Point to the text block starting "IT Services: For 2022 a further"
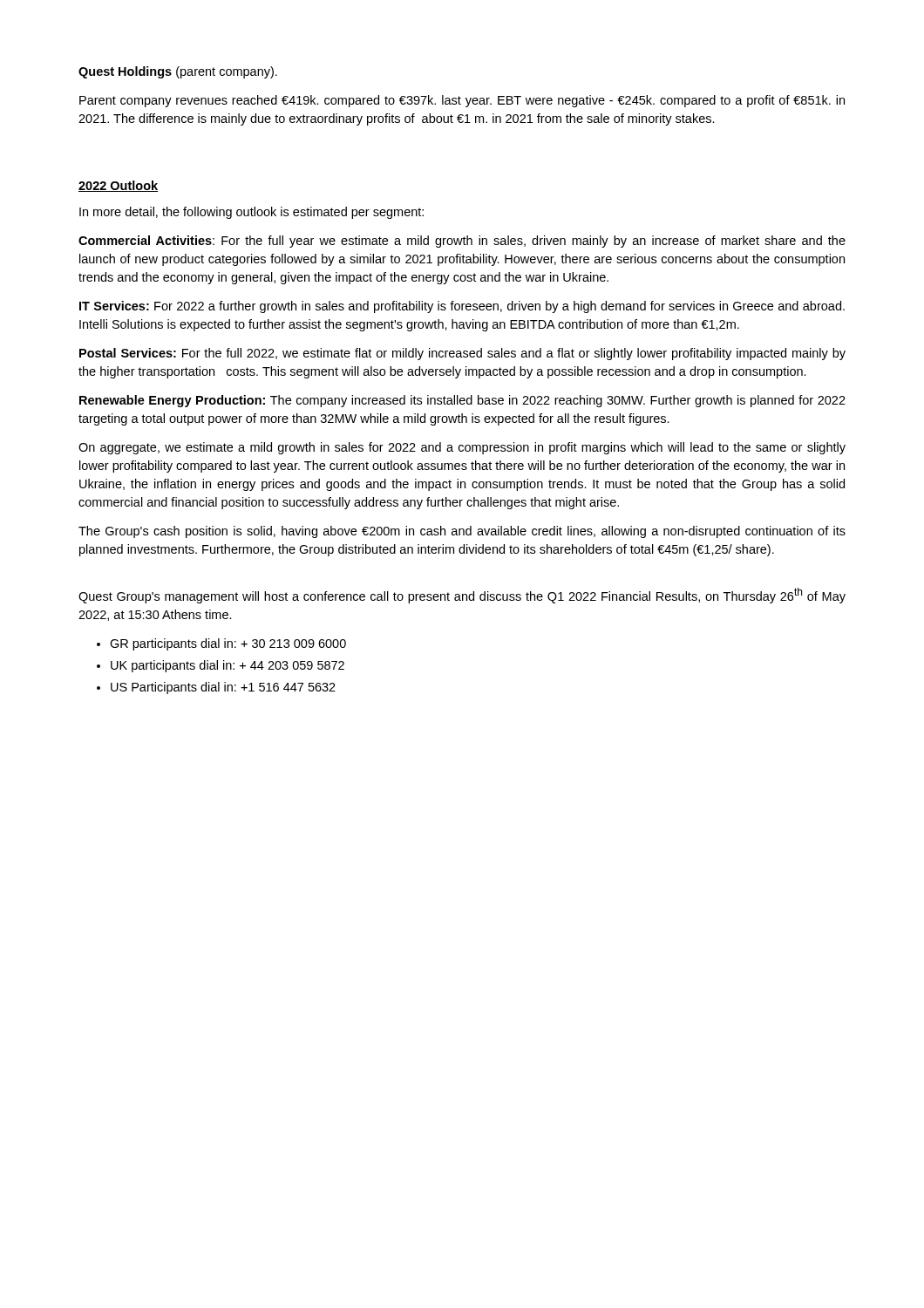The image size is (924, 1308). coord(462,316)
